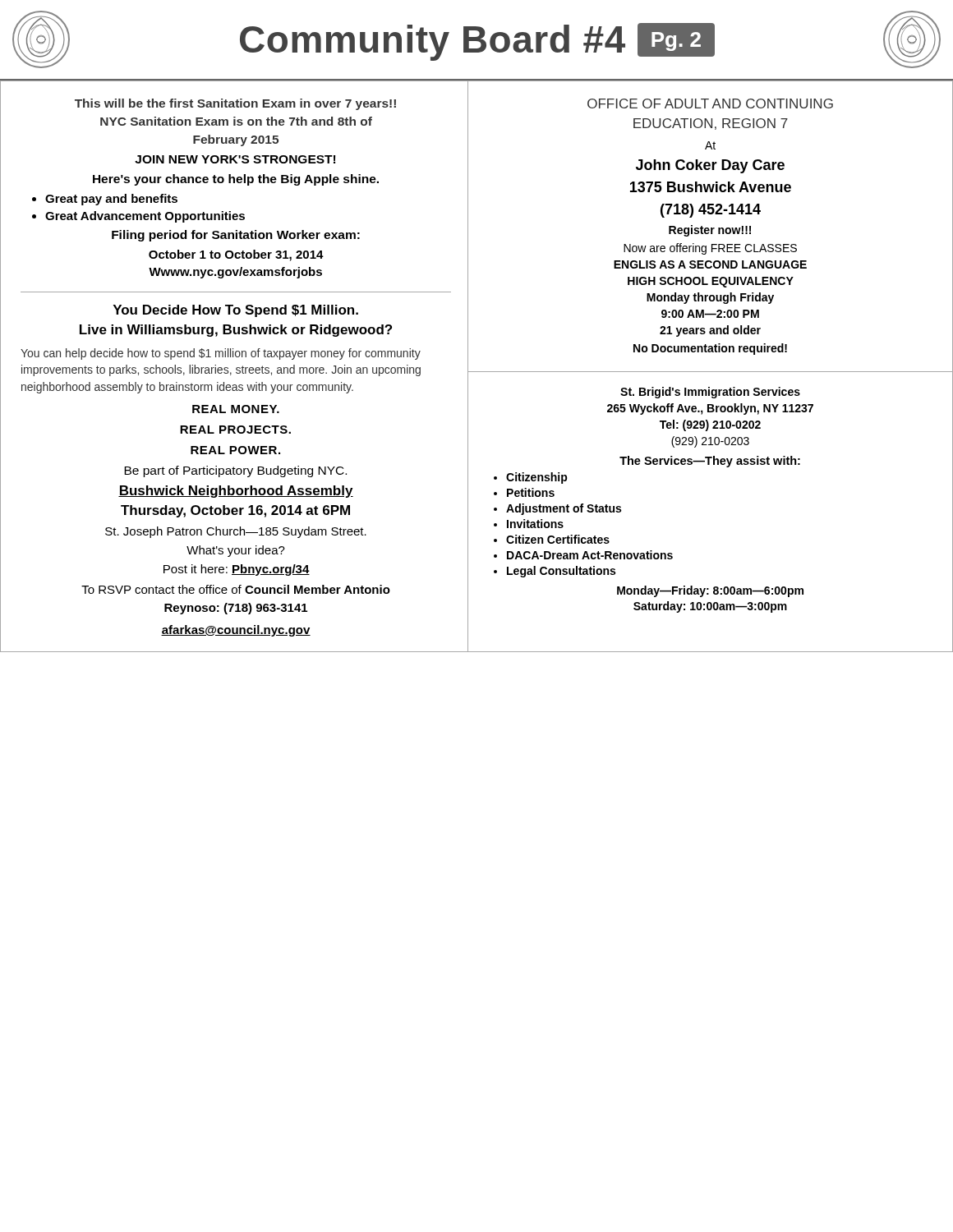Find the text containing "(718) 452-1414"
This screenshot has height=1232, width=953.
point(710,209)
